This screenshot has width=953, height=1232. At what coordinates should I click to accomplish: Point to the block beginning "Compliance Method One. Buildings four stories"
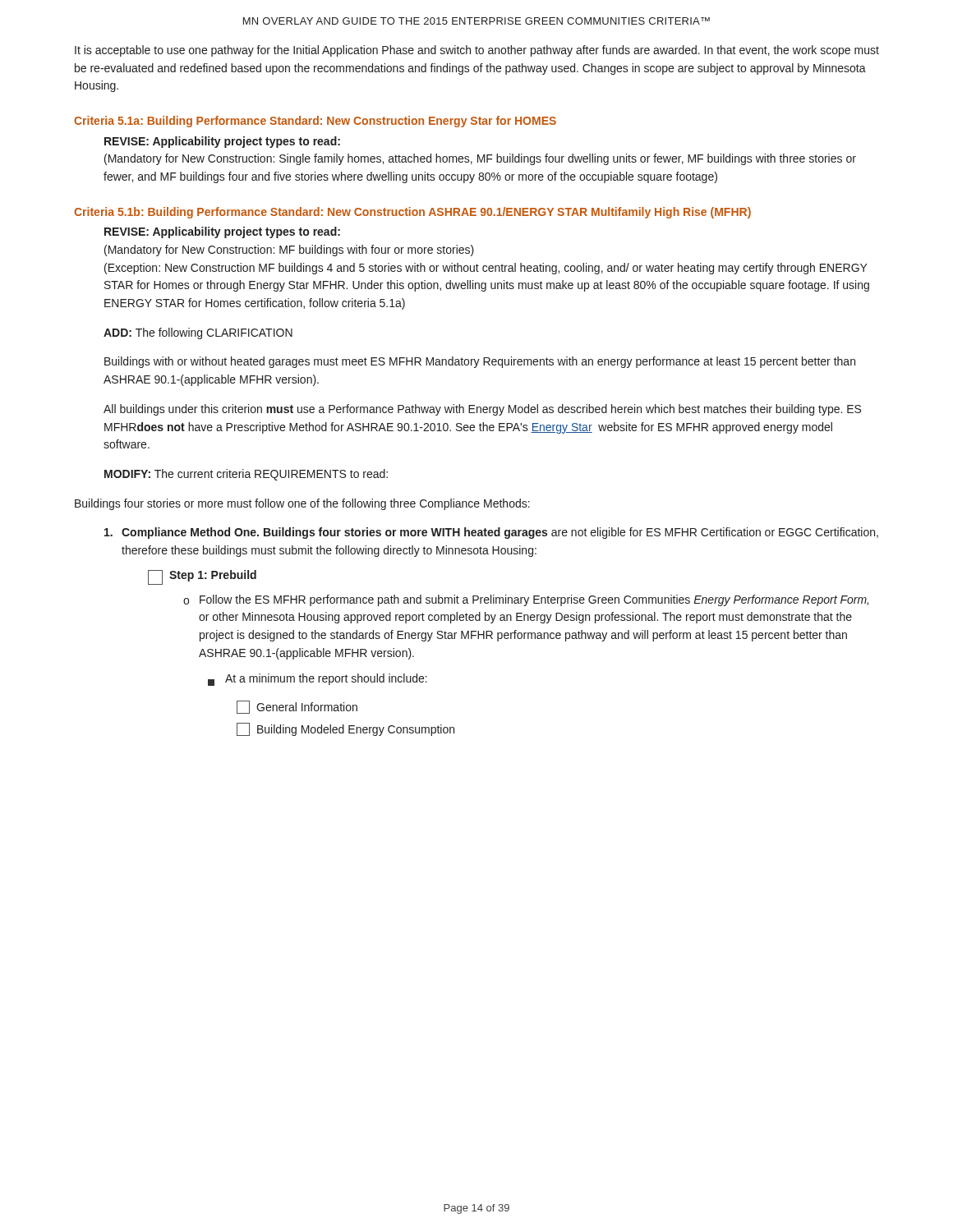pos(491,542)
